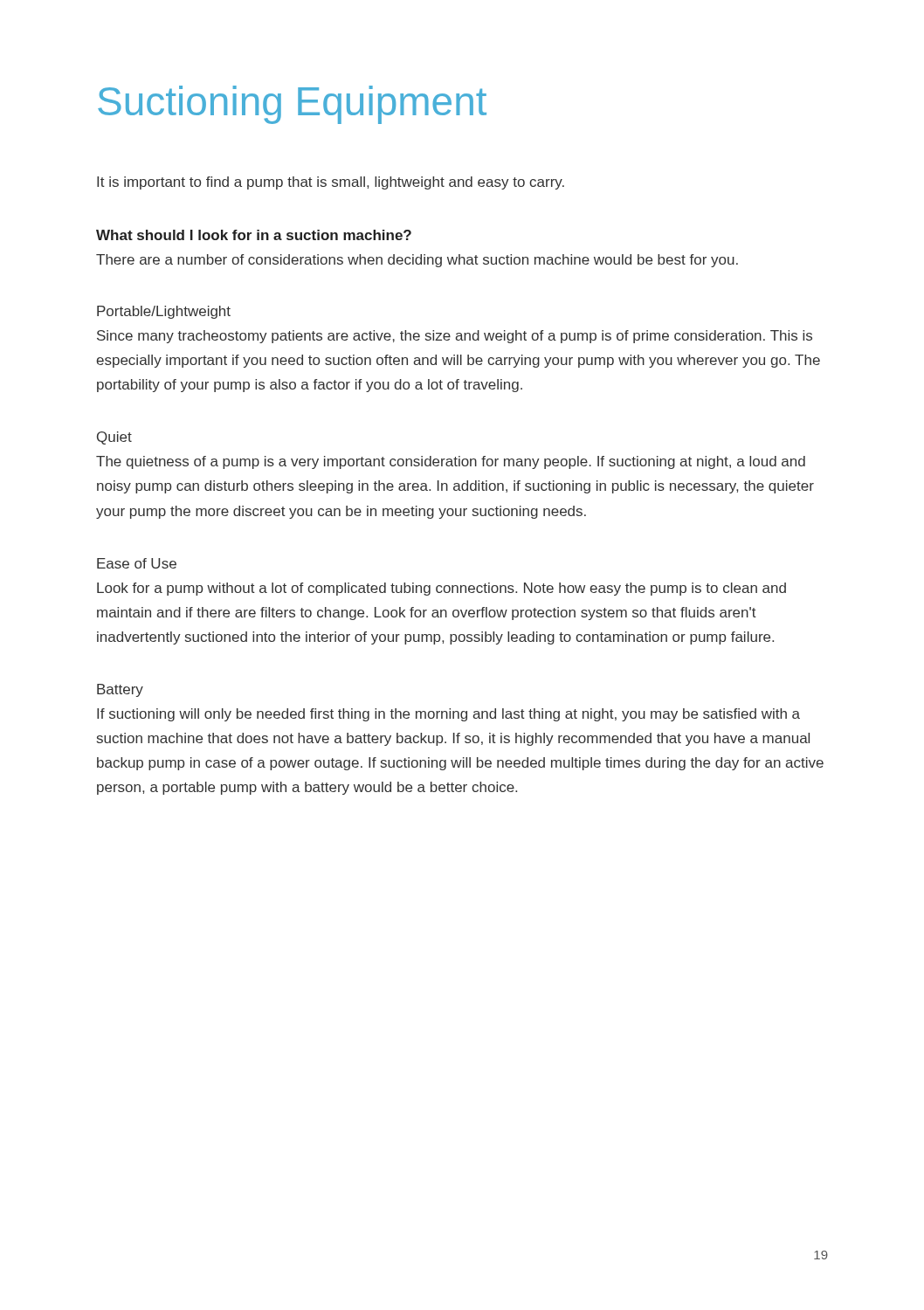Locate the block starting "What should I look"
924x1310 pixels.
pos(254,235)
